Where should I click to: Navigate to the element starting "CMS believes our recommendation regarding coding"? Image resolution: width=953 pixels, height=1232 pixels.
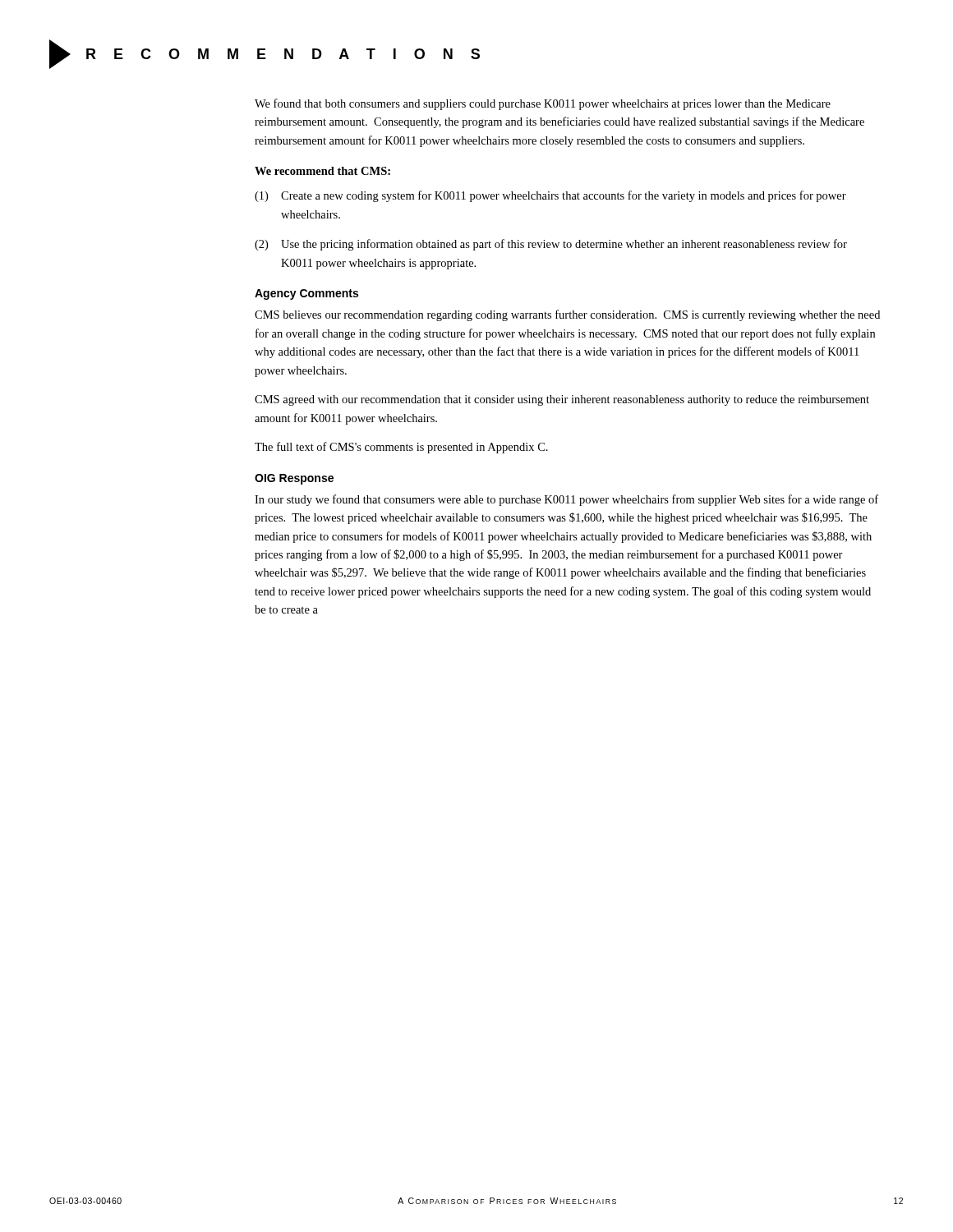pos(567,342)
